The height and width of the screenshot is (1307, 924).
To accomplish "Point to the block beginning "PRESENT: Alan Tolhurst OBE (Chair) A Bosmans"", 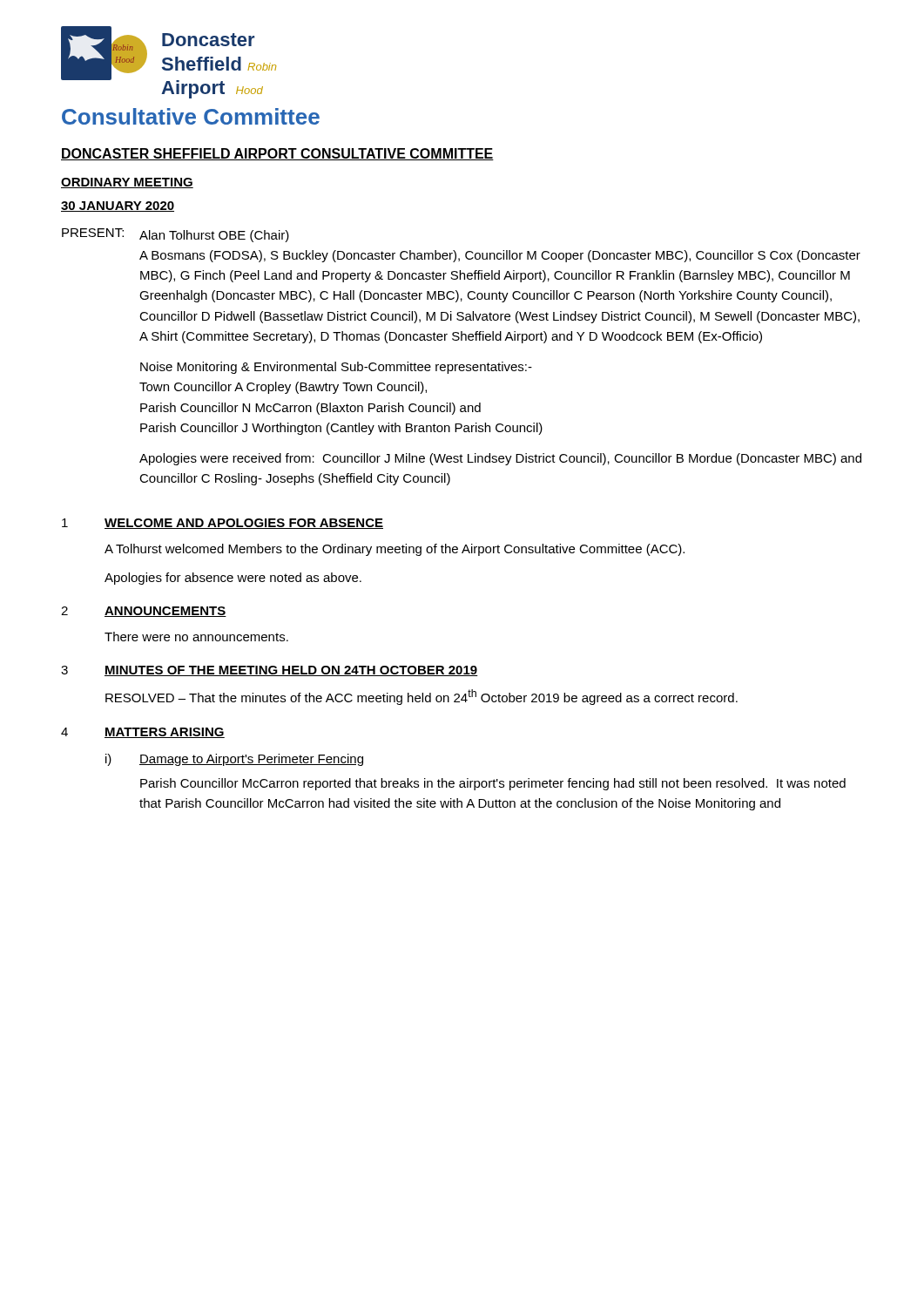I will click(x=462, y=362).
